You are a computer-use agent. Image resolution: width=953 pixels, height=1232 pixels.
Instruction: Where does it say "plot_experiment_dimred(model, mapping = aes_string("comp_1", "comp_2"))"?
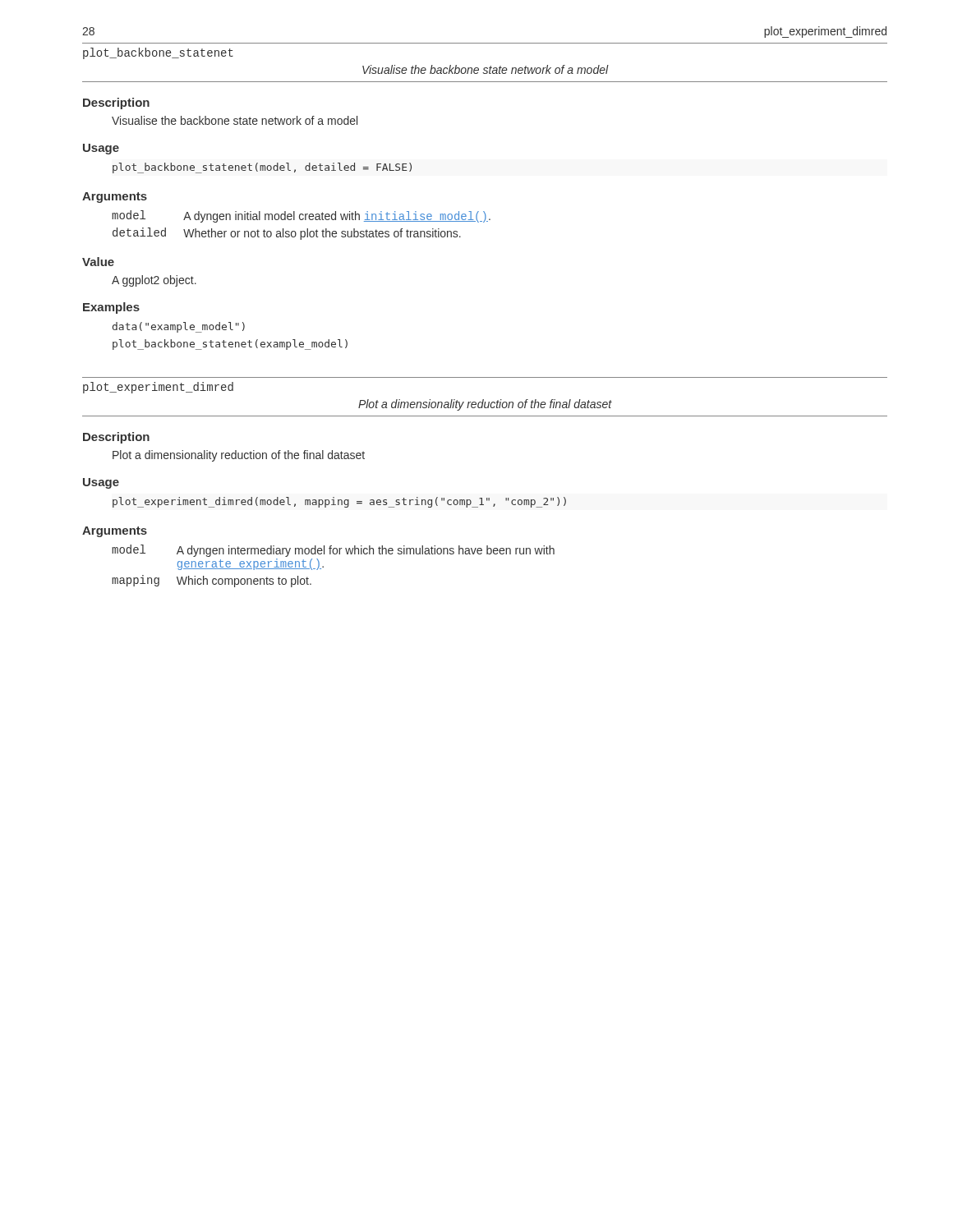point(340,501)
